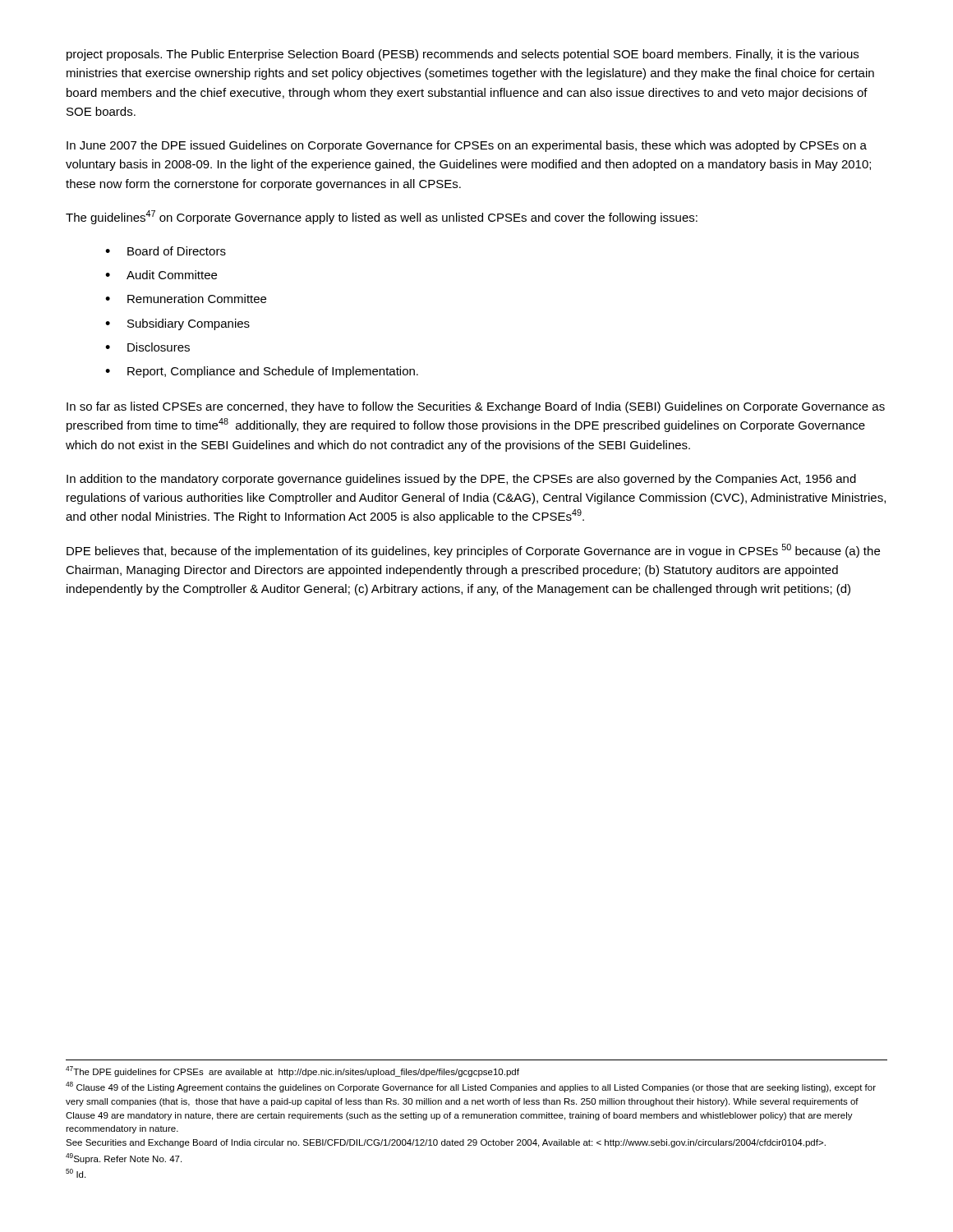This screenshot has width=953, height=1232.
Task: Point to the text starting "In addition to the mandatory"
Action: (x=476, y=497)
